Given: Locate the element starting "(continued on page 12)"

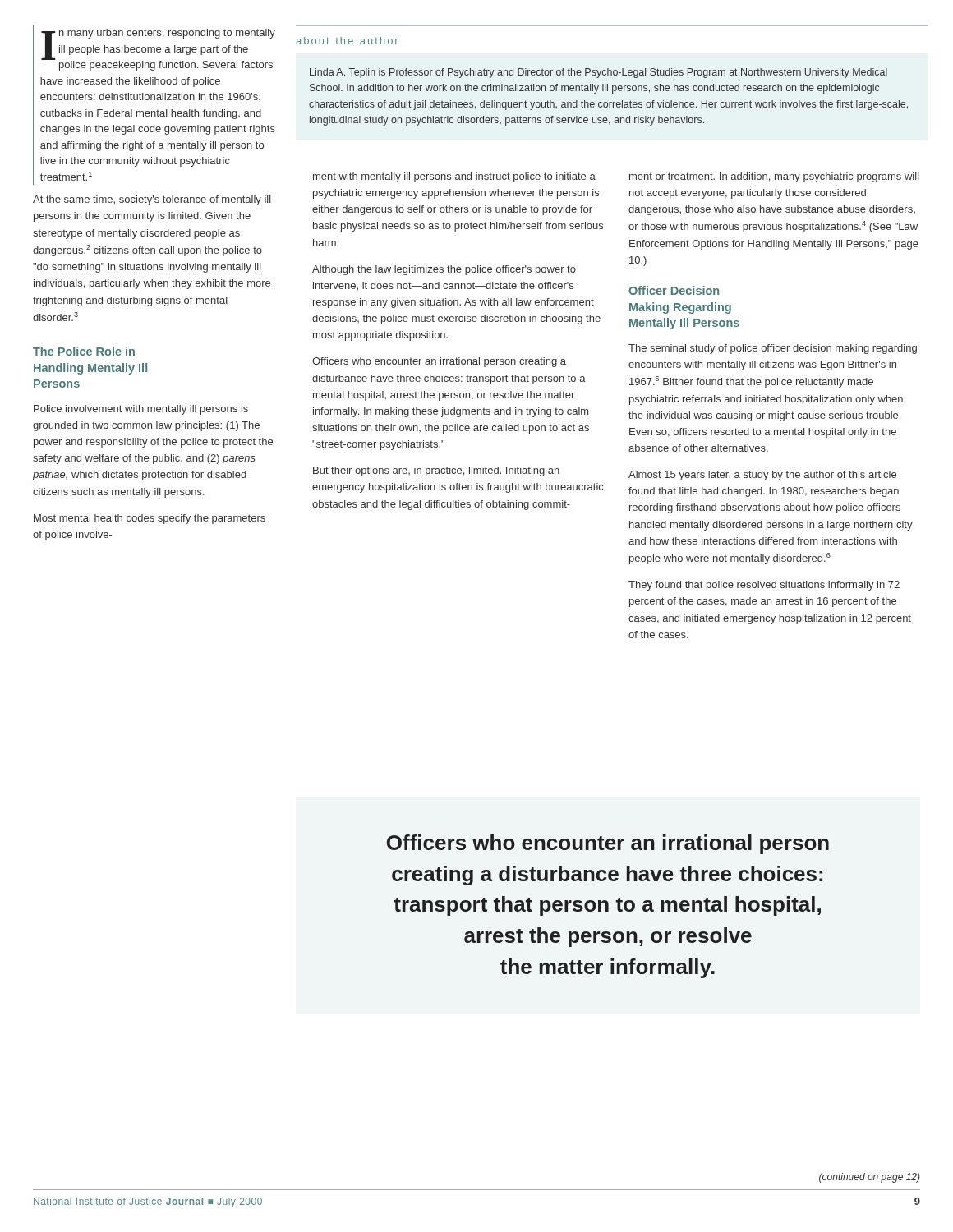Looking at the screenshot, I should pyautogui.click(x=869, y=1177).
